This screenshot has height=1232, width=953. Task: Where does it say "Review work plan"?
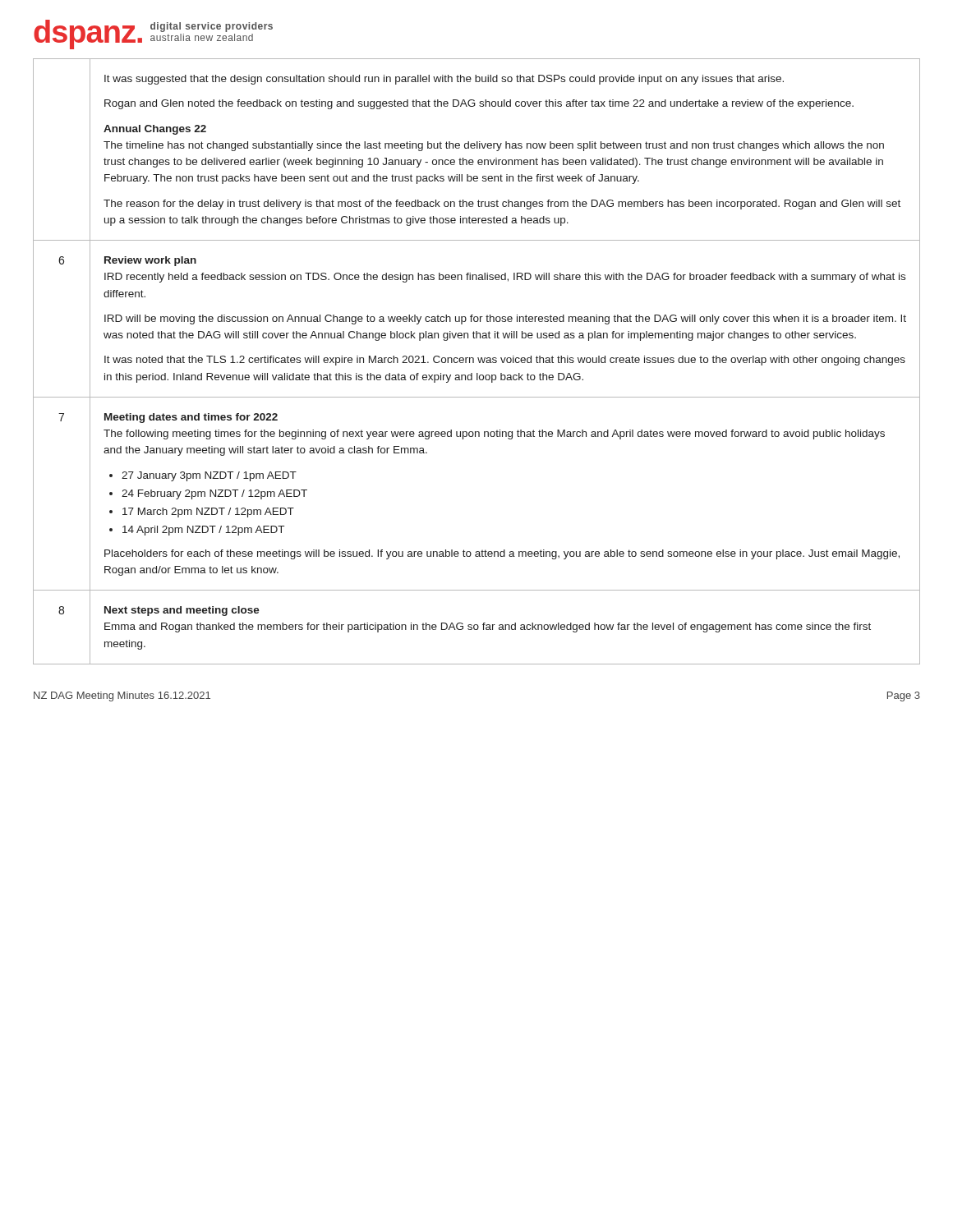pos(150,260)
